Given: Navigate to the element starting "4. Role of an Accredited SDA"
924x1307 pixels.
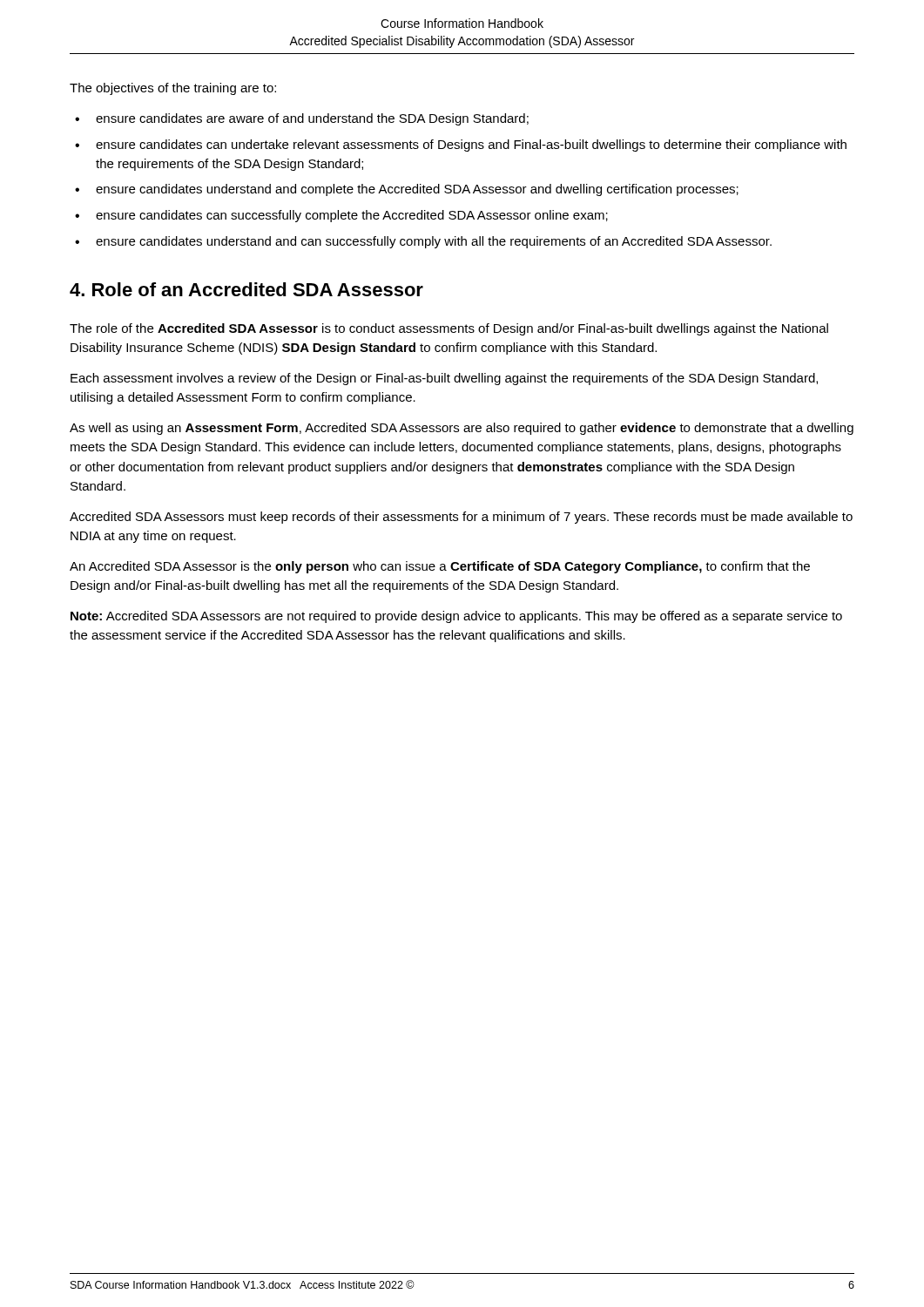Looking at the screenshot, I should (246, 289).
